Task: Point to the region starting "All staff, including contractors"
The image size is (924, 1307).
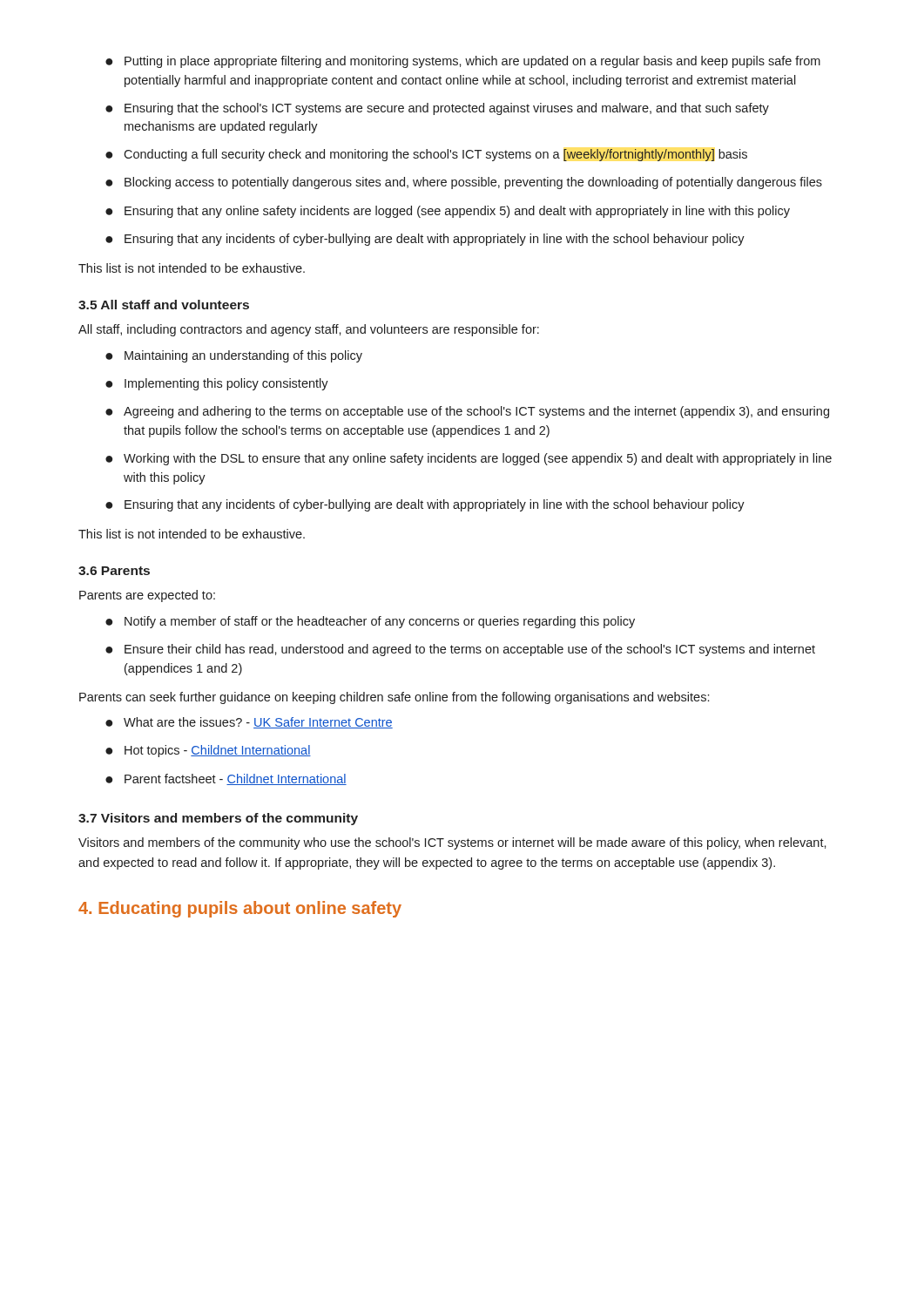Action: pos(309,329)
